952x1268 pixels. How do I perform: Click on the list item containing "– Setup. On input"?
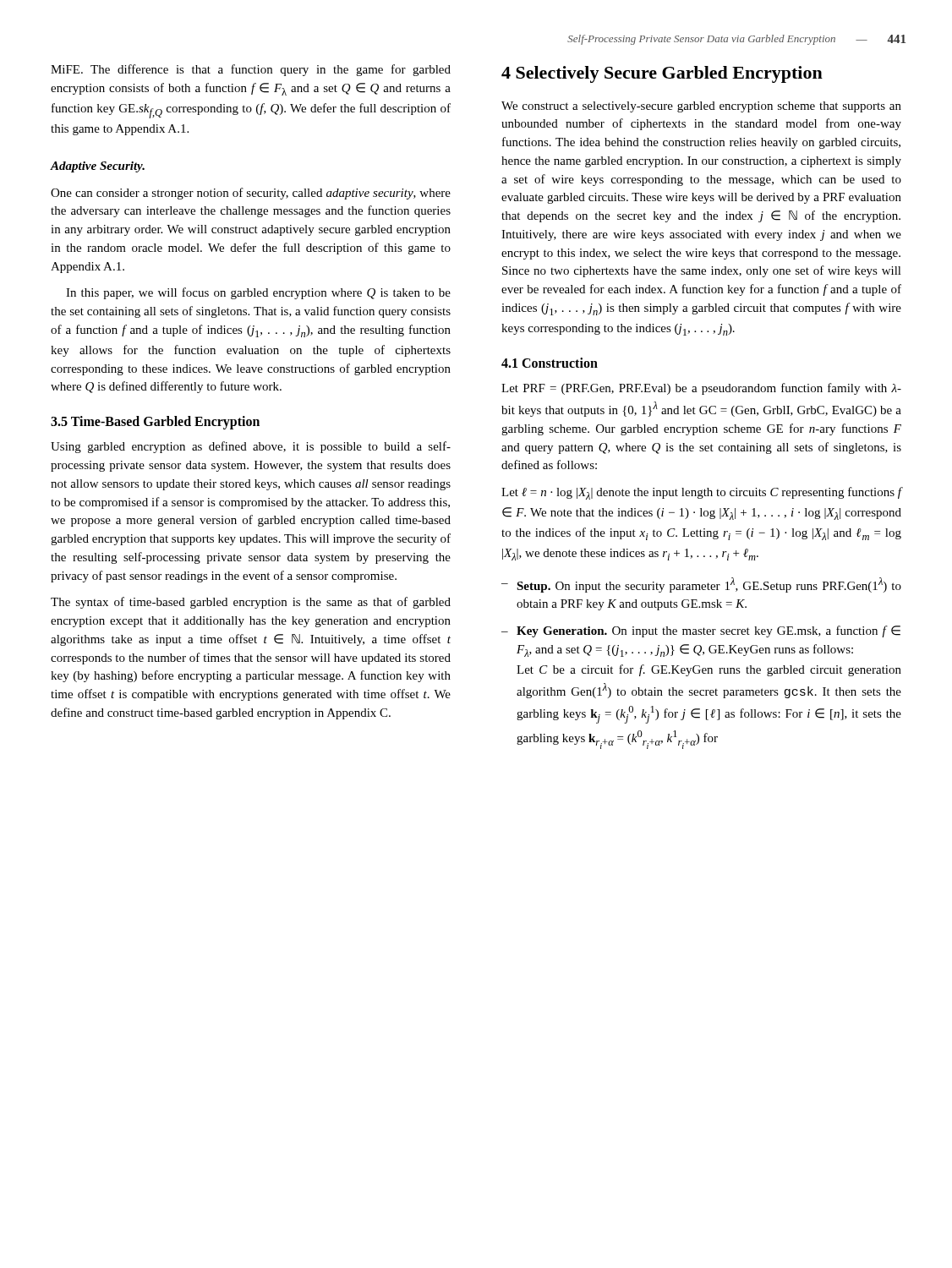(x=701, y=594)
